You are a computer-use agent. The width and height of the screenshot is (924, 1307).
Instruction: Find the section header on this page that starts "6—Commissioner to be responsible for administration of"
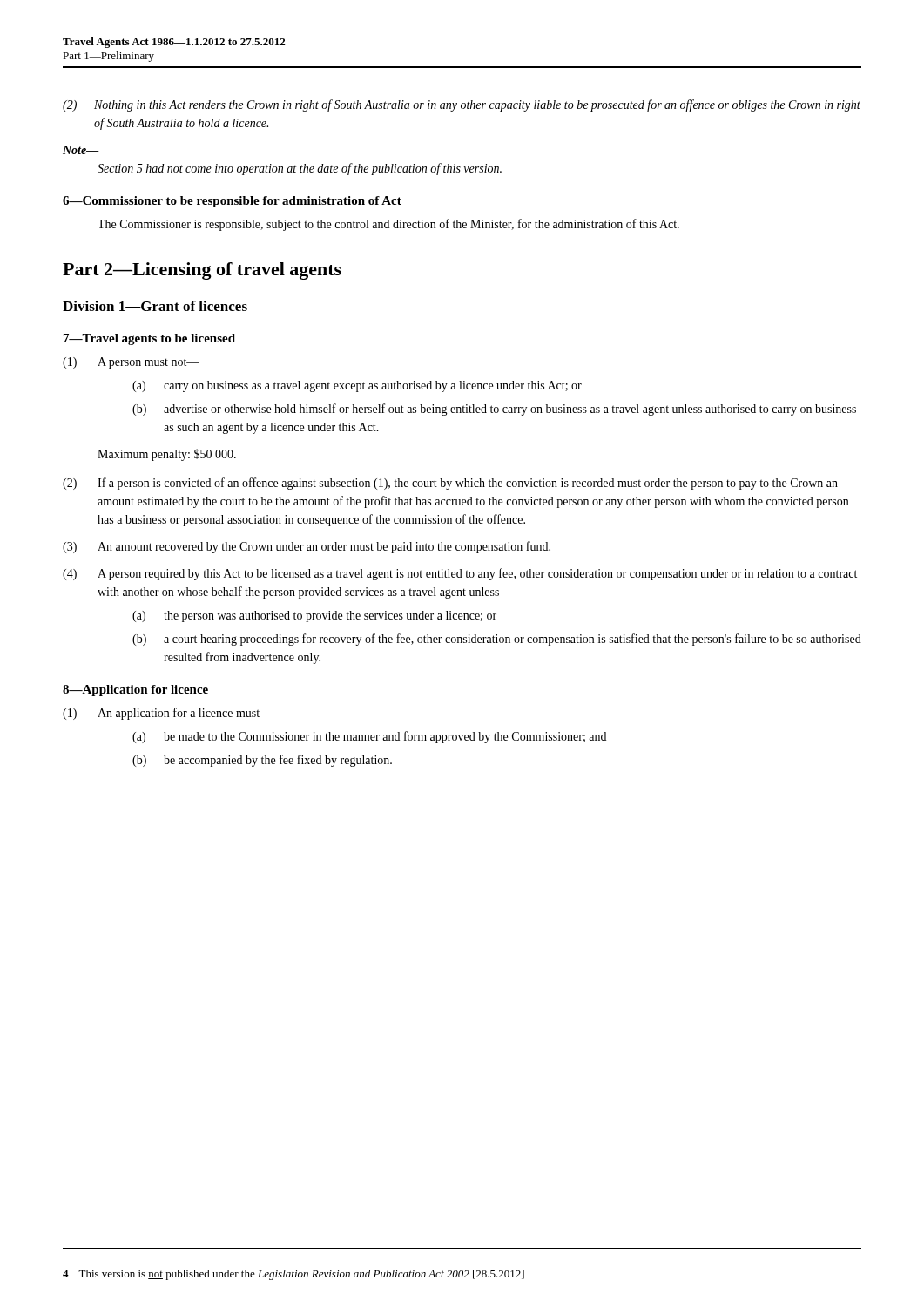point(232,200)
